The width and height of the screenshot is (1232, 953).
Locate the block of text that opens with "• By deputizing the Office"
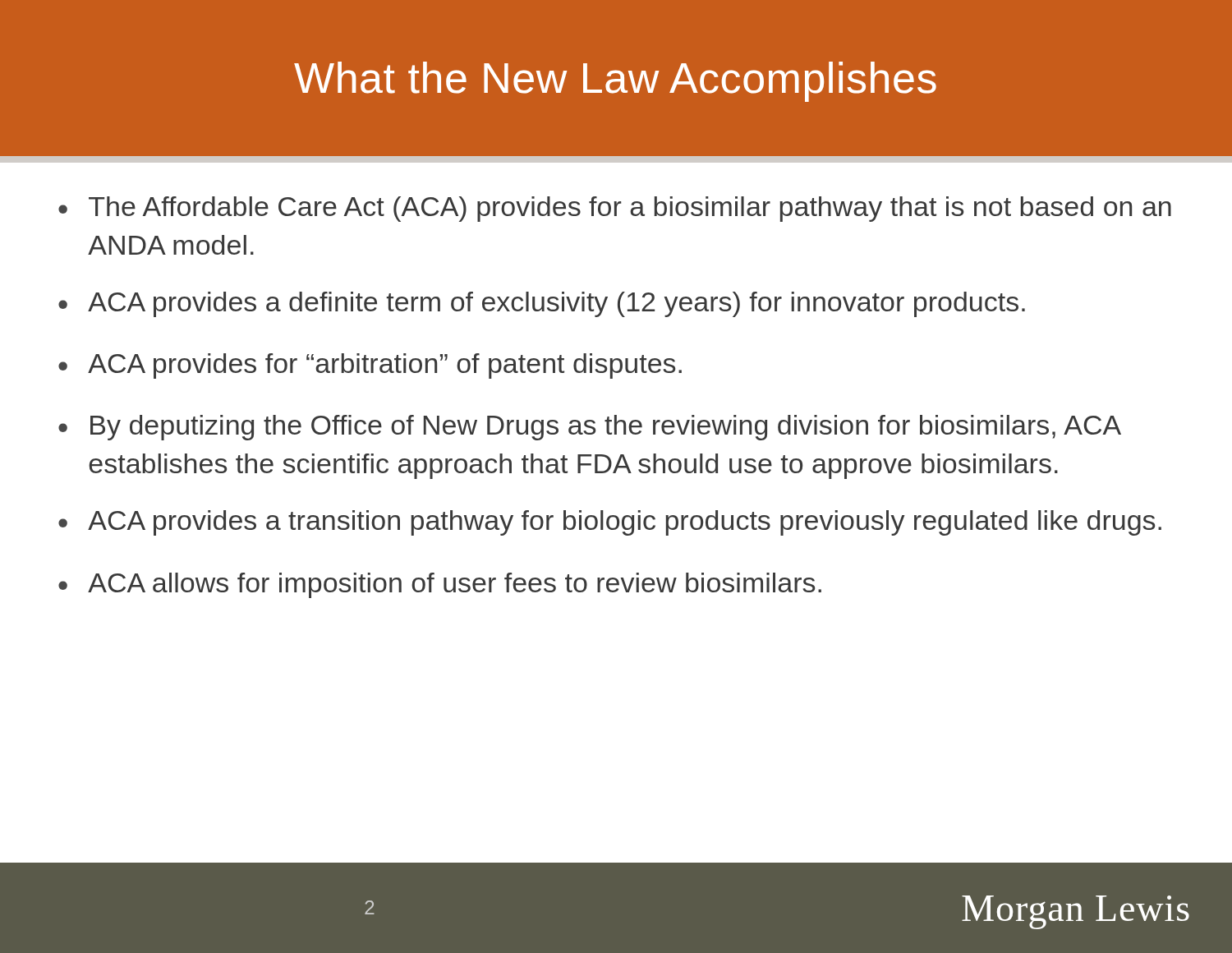pyautogui.click(x=616, y=445)
